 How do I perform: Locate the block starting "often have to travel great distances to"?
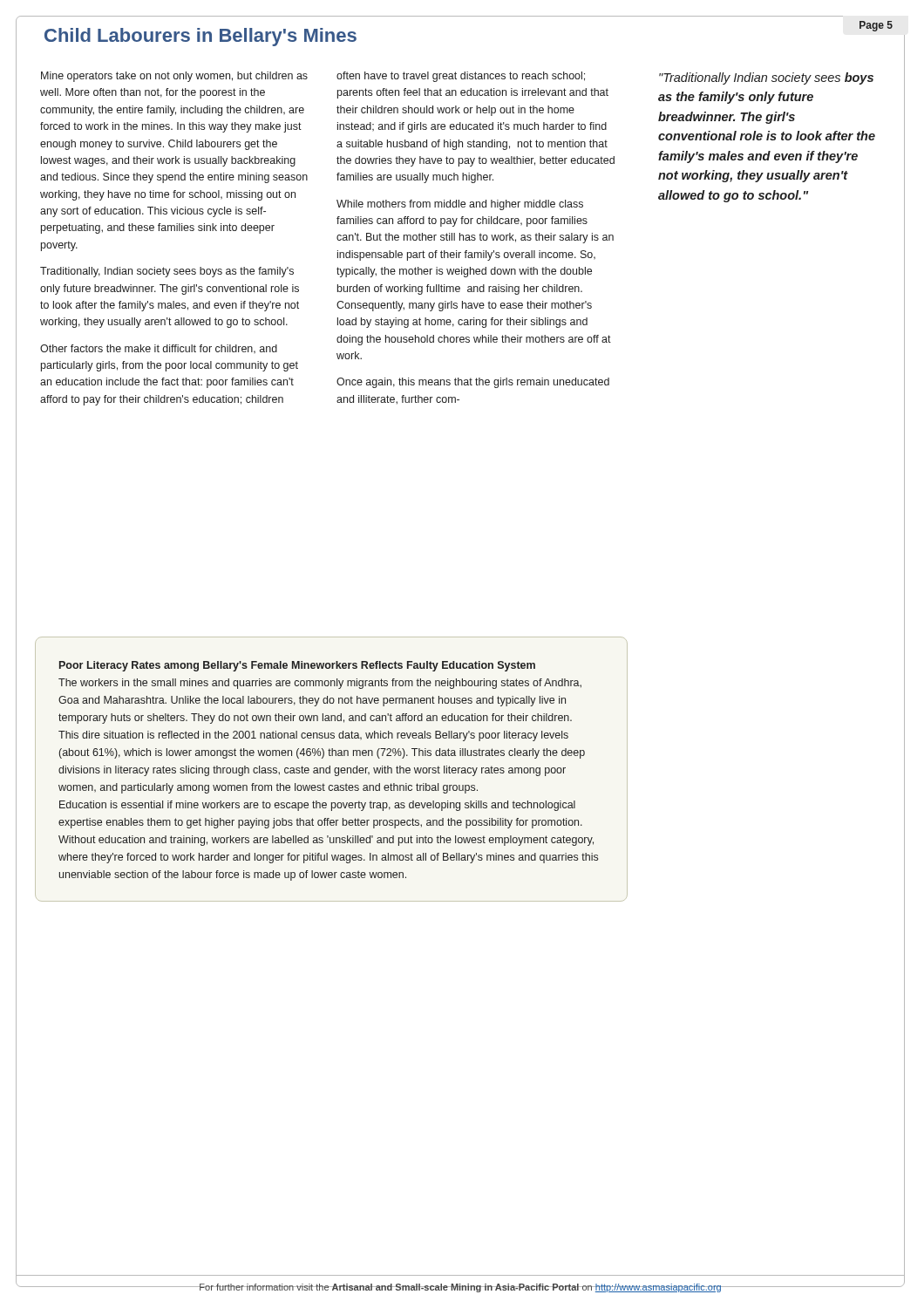(x=476, y=127)
